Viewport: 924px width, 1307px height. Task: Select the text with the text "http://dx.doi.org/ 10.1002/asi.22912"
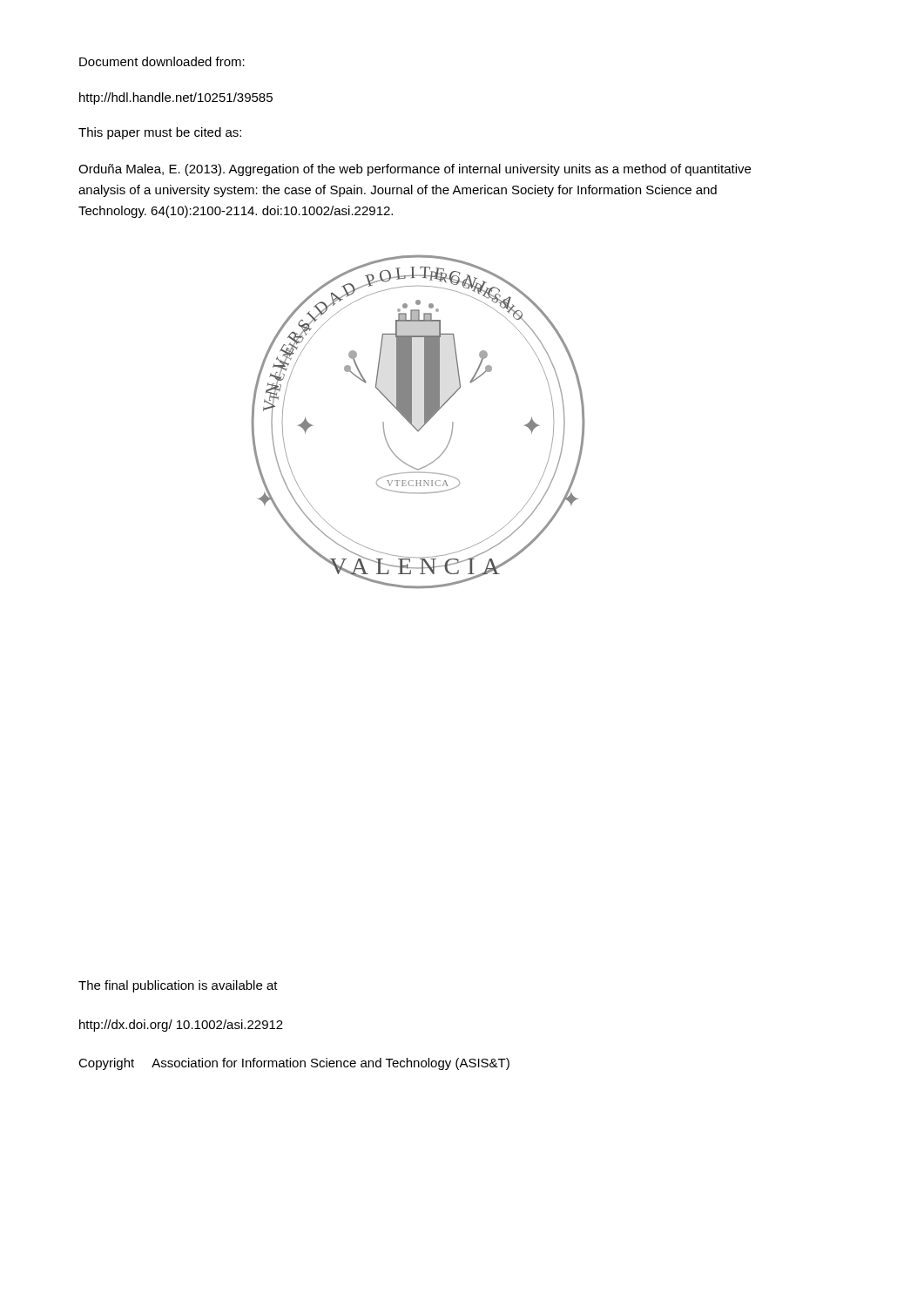[x=181, y=1024]
